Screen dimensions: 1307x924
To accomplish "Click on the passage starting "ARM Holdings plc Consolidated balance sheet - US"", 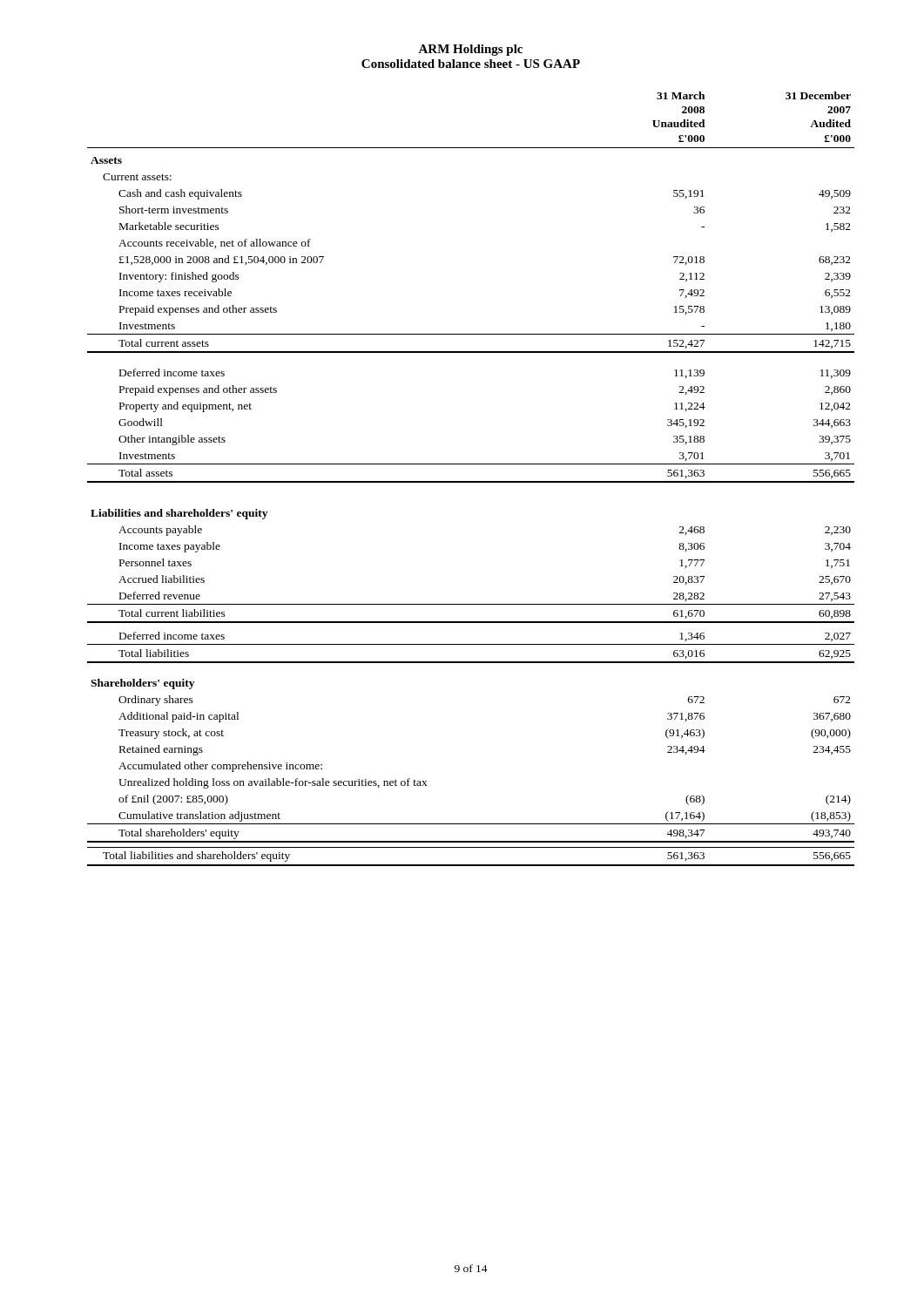I will (471, 57).
